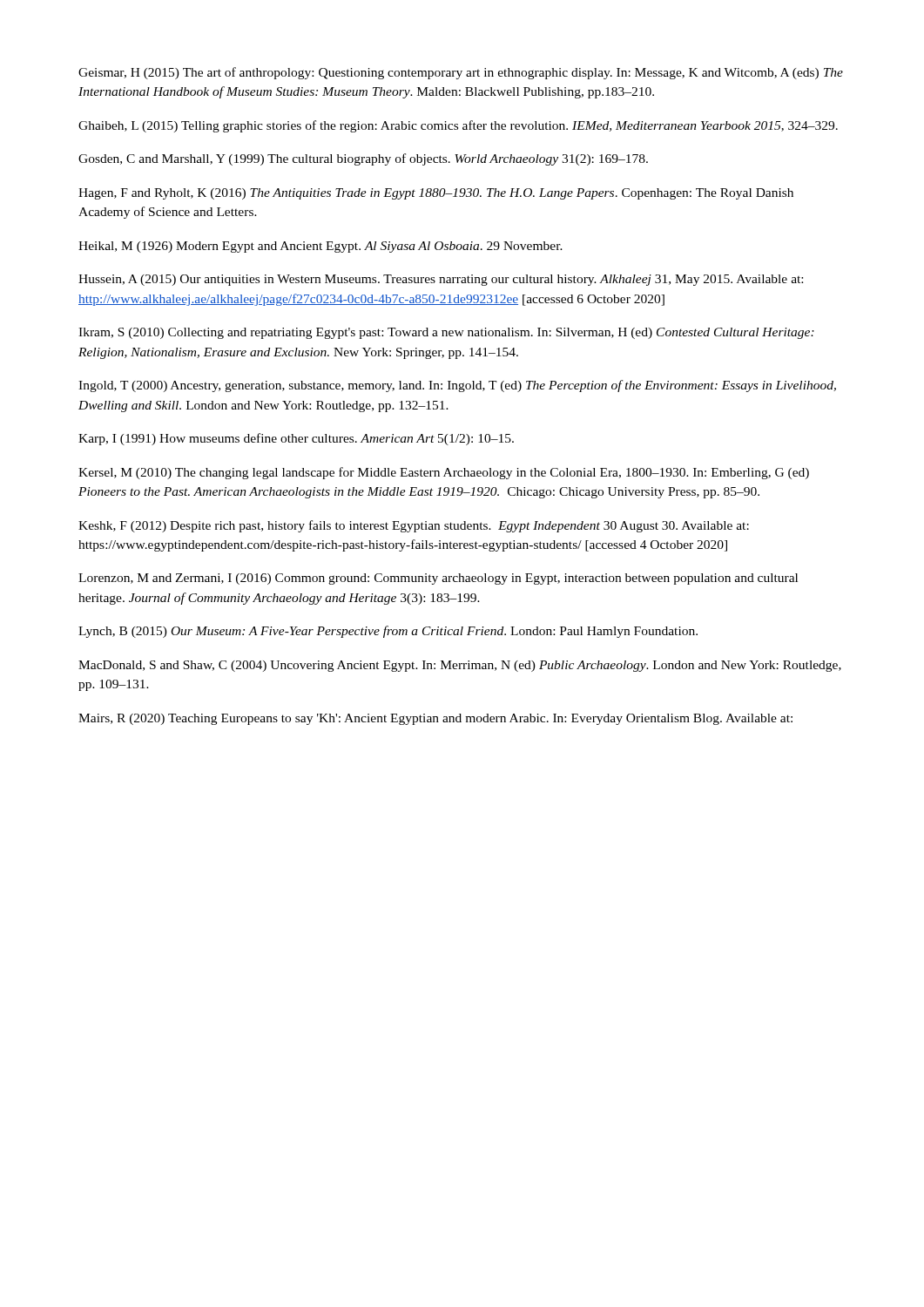Locate the list item containing "Heikal, M (1926) Modern"
924x1307 pixels.
pos(321,245)
